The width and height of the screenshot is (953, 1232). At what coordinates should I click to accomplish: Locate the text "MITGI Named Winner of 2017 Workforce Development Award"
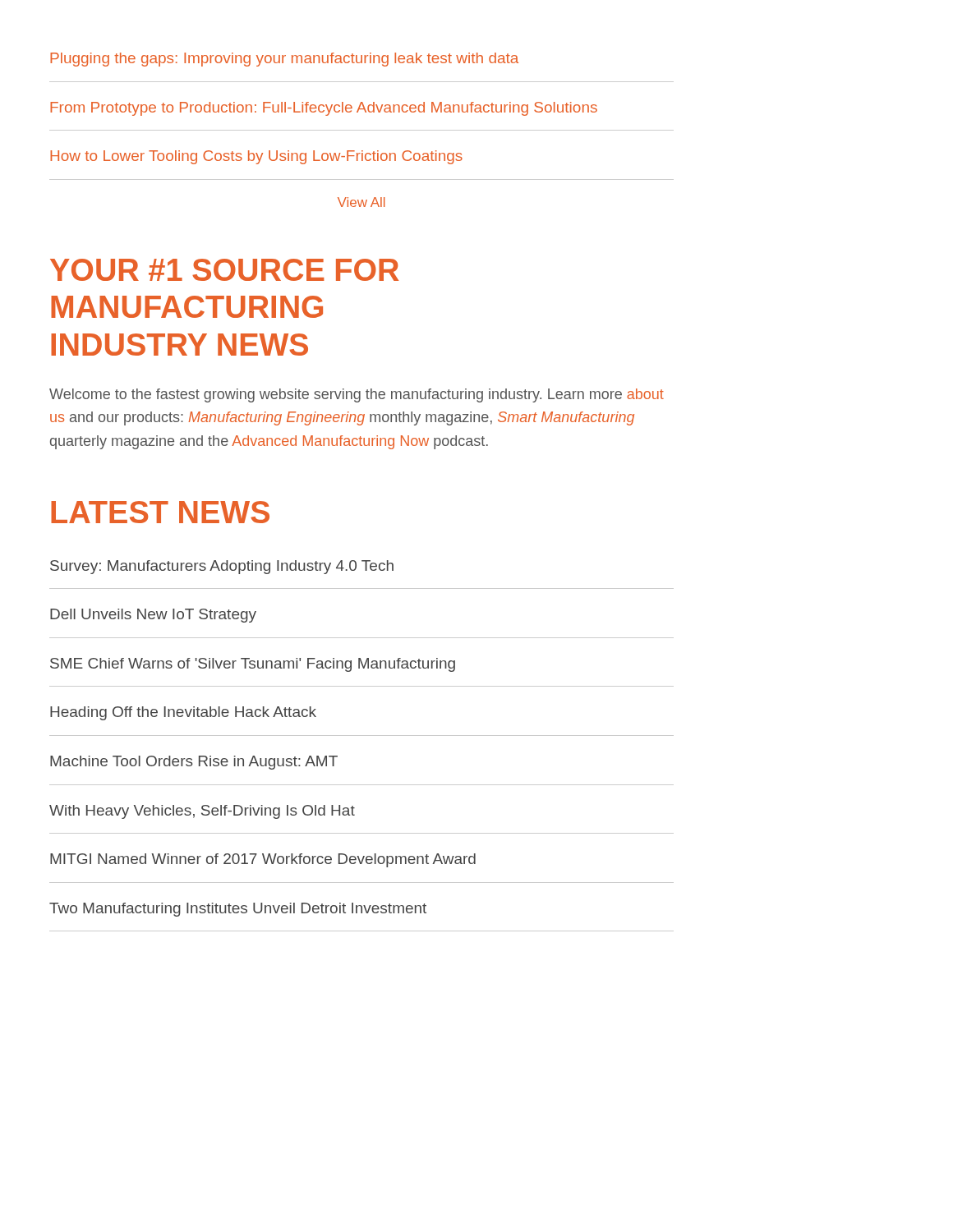point(361,858)
